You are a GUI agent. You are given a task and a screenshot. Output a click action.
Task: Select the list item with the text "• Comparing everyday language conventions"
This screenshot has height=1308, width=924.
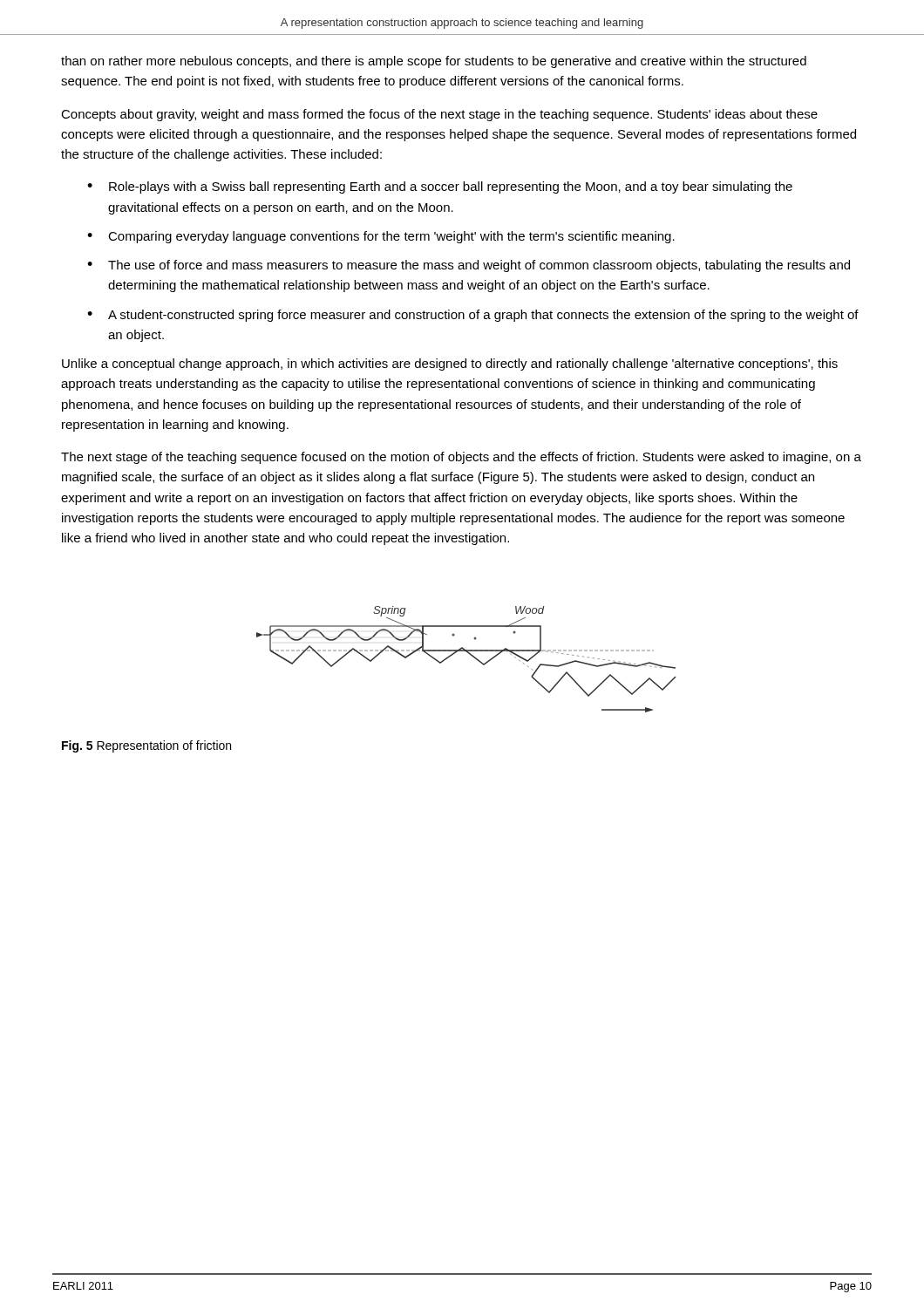(x=475, y=236)
